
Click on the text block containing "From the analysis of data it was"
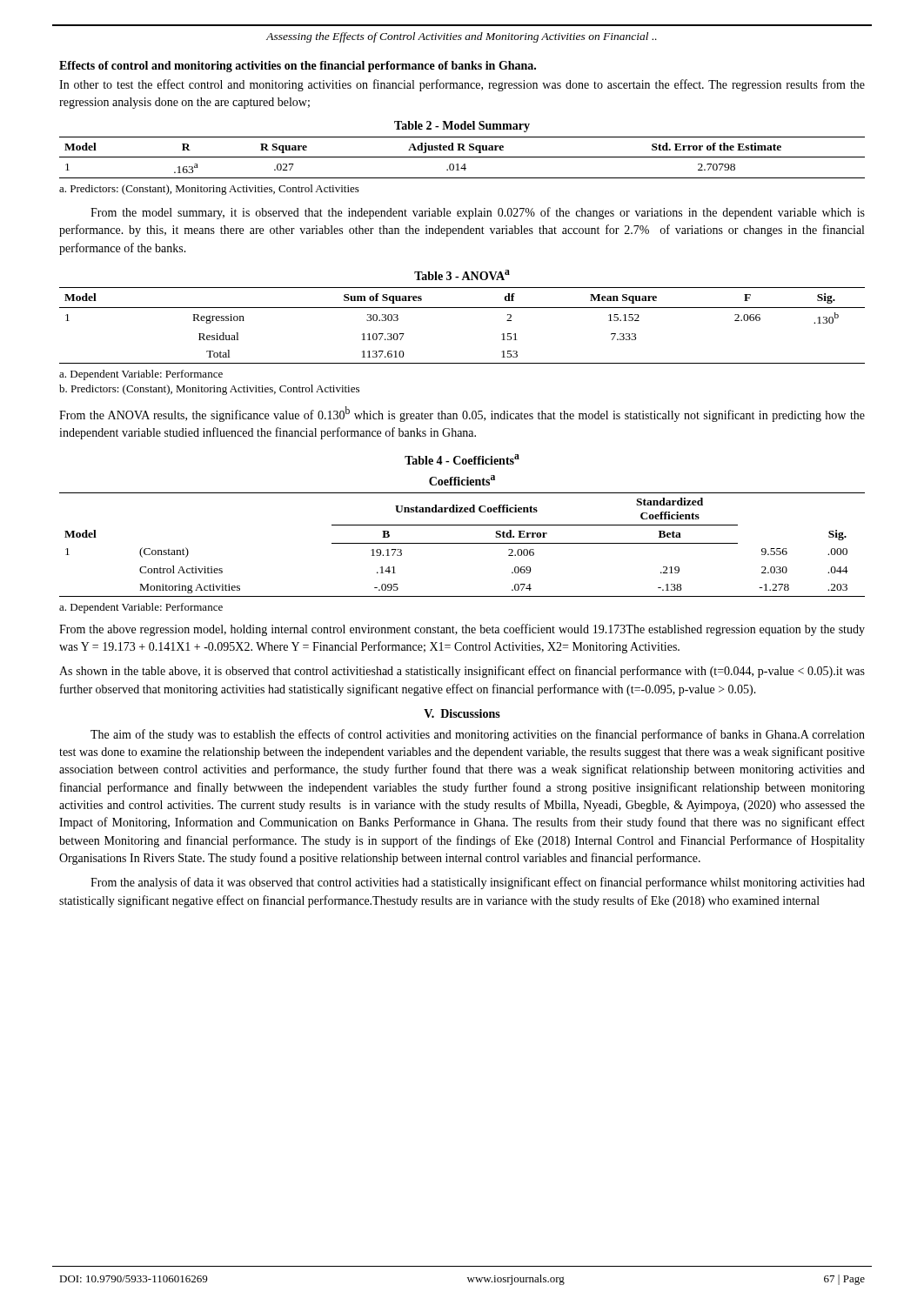pos(462,892)
